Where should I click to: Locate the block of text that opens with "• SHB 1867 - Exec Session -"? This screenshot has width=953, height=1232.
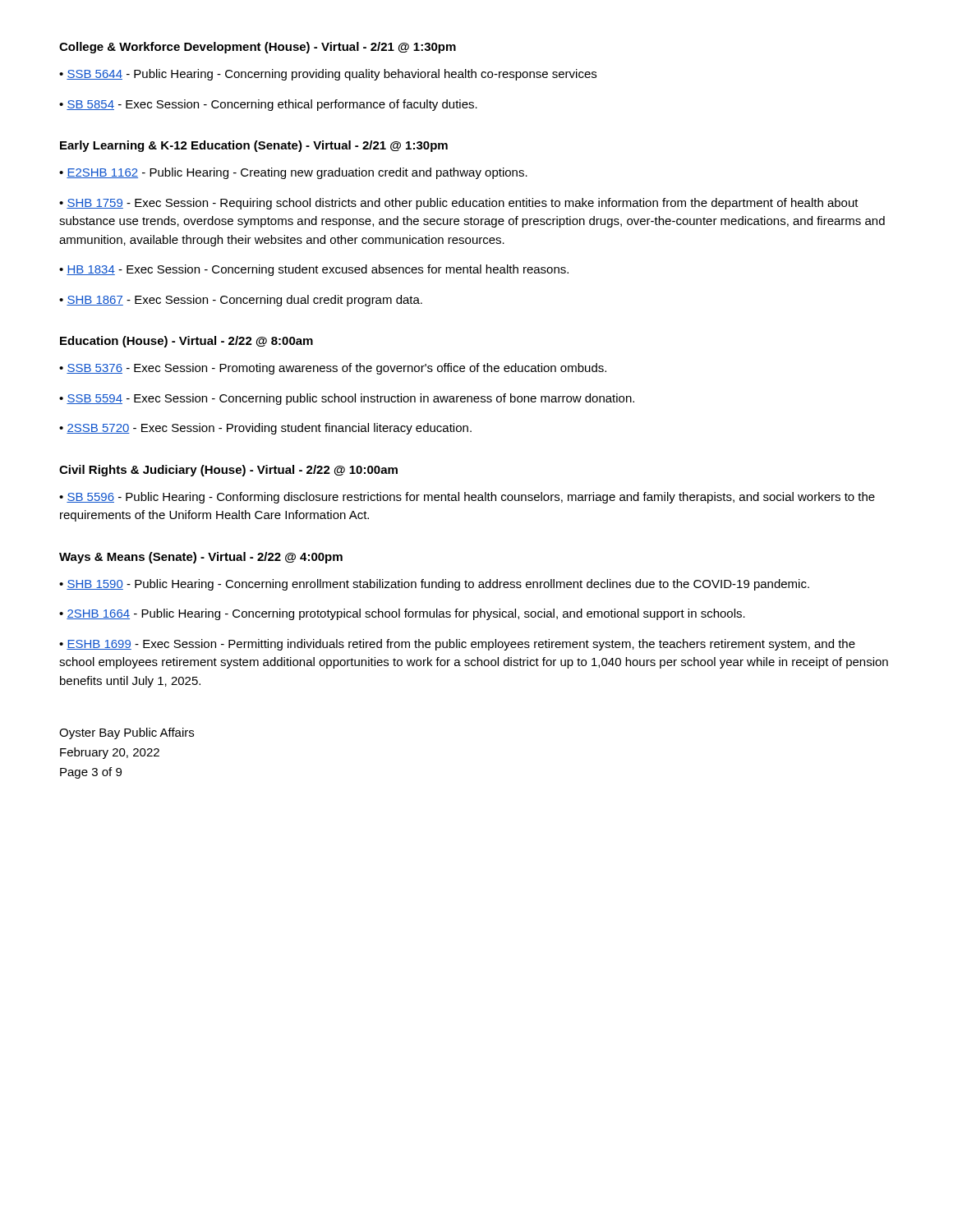[241, 299]
